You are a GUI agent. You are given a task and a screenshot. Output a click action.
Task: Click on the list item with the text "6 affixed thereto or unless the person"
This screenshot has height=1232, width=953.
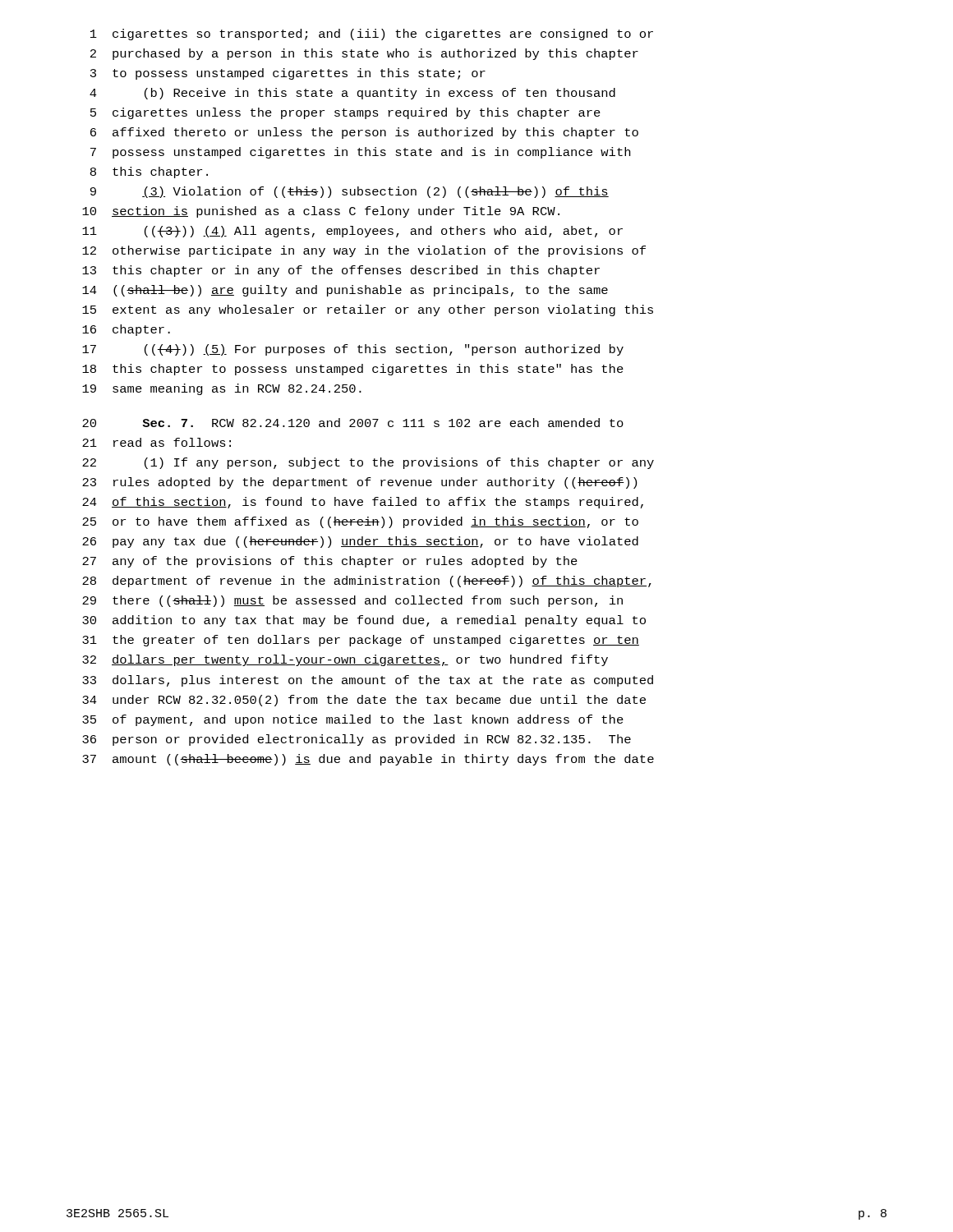click(x=476, y=133)
